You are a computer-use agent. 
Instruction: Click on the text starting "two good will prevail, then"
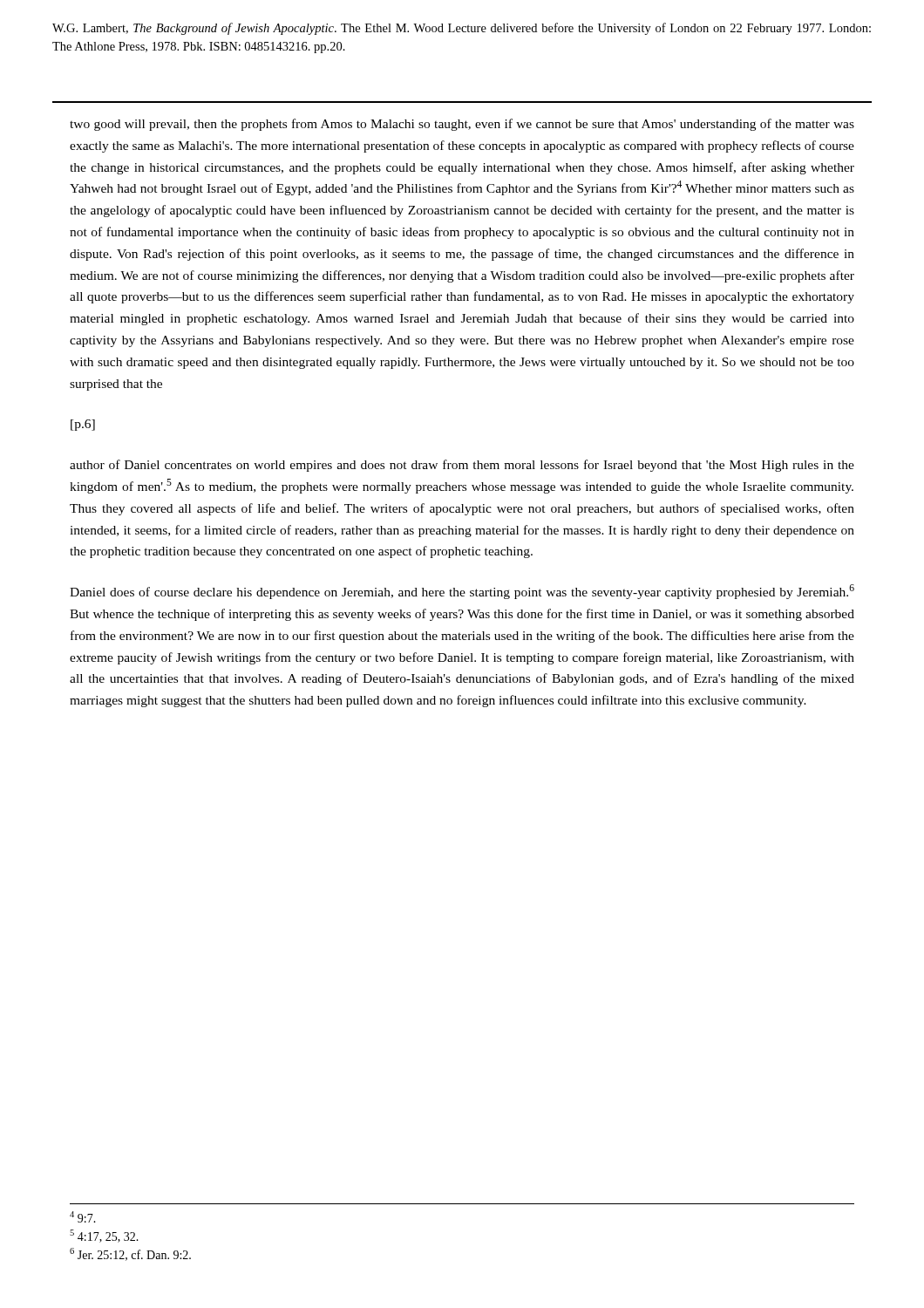click(x=462, y=253)
